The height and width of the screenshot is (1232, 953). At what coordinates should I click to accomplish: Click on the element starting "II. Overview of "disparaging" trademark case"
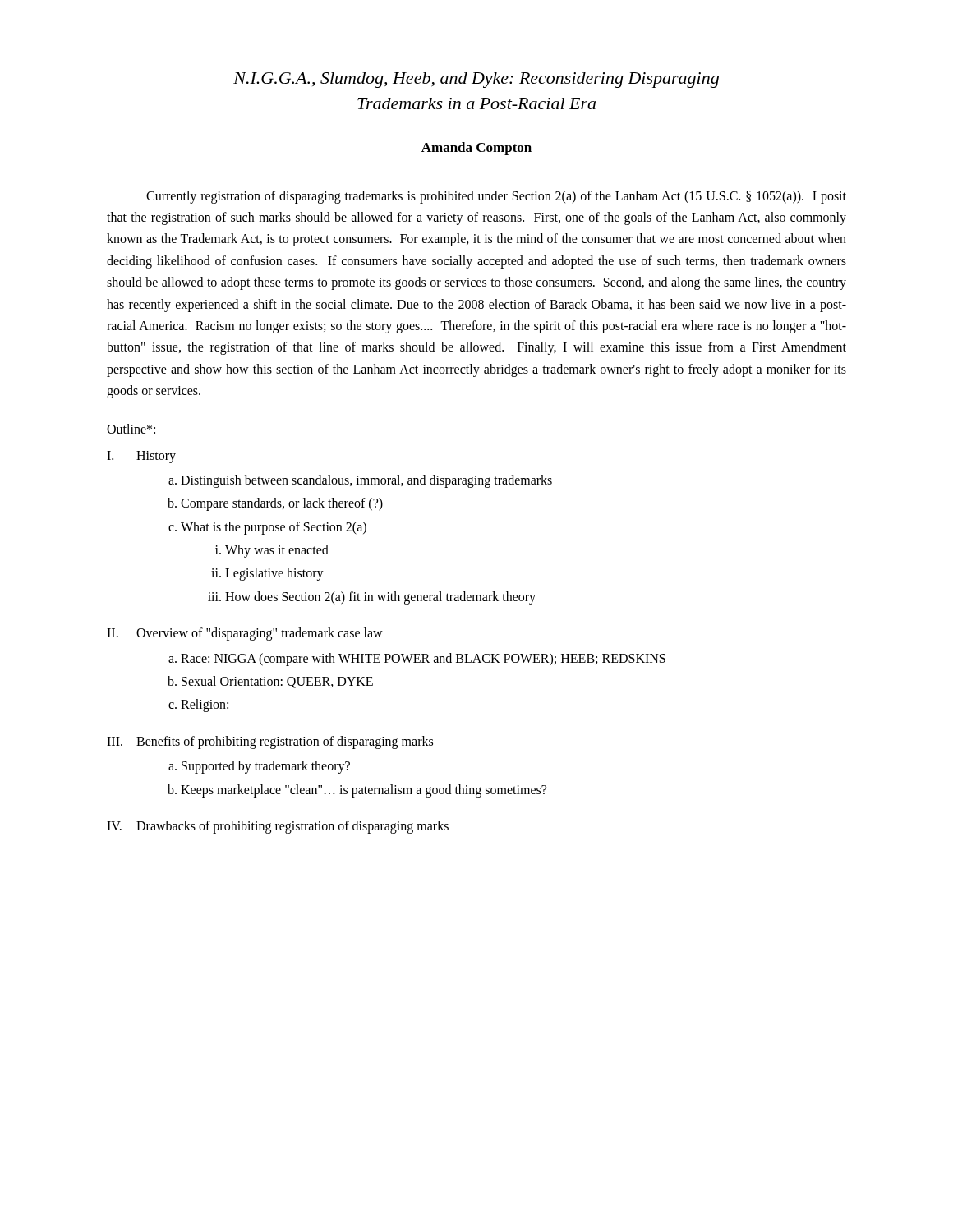point(476,671)
